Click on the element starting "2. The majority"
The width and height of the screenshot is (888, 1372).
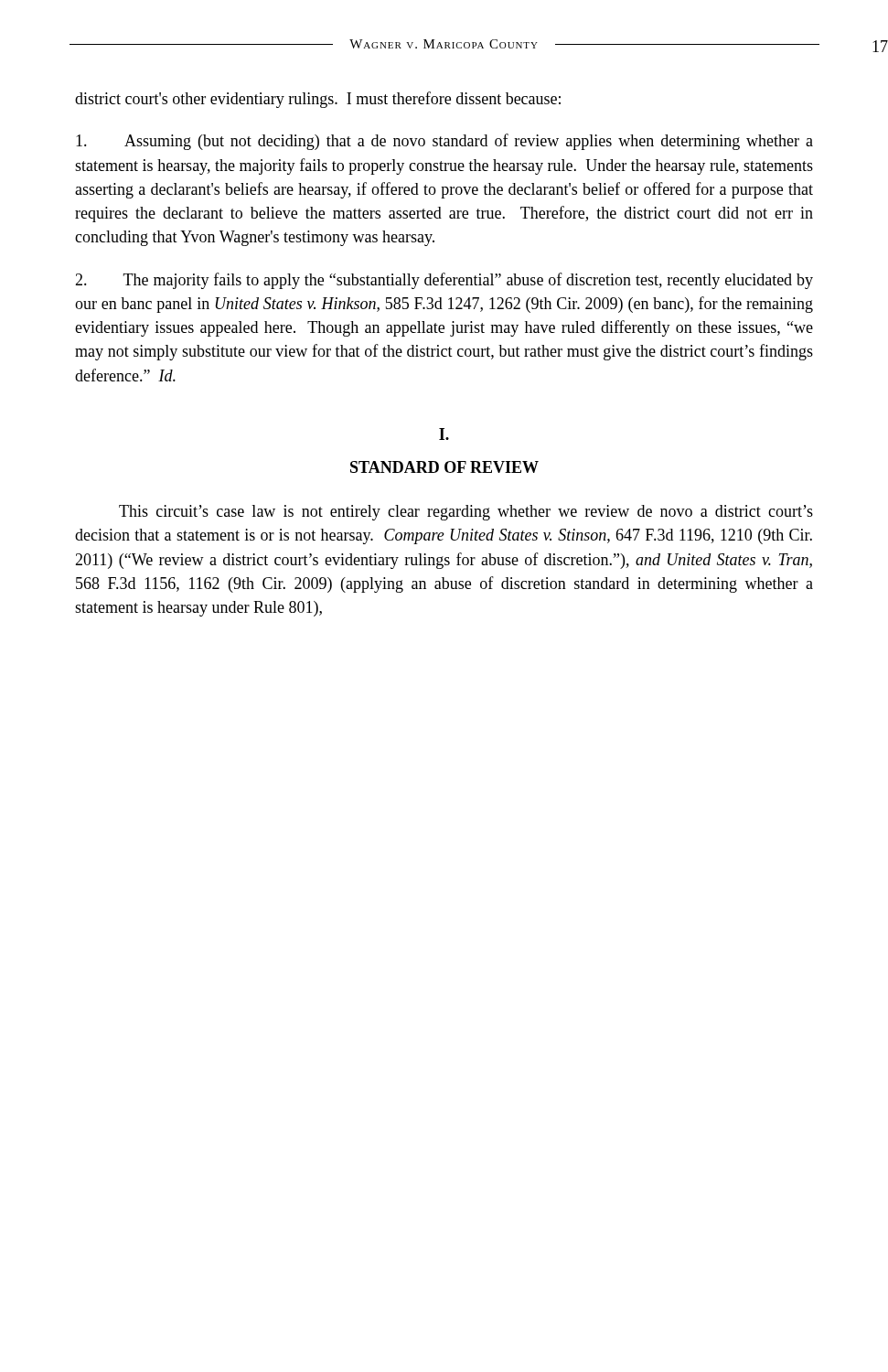tap(444, 328)
